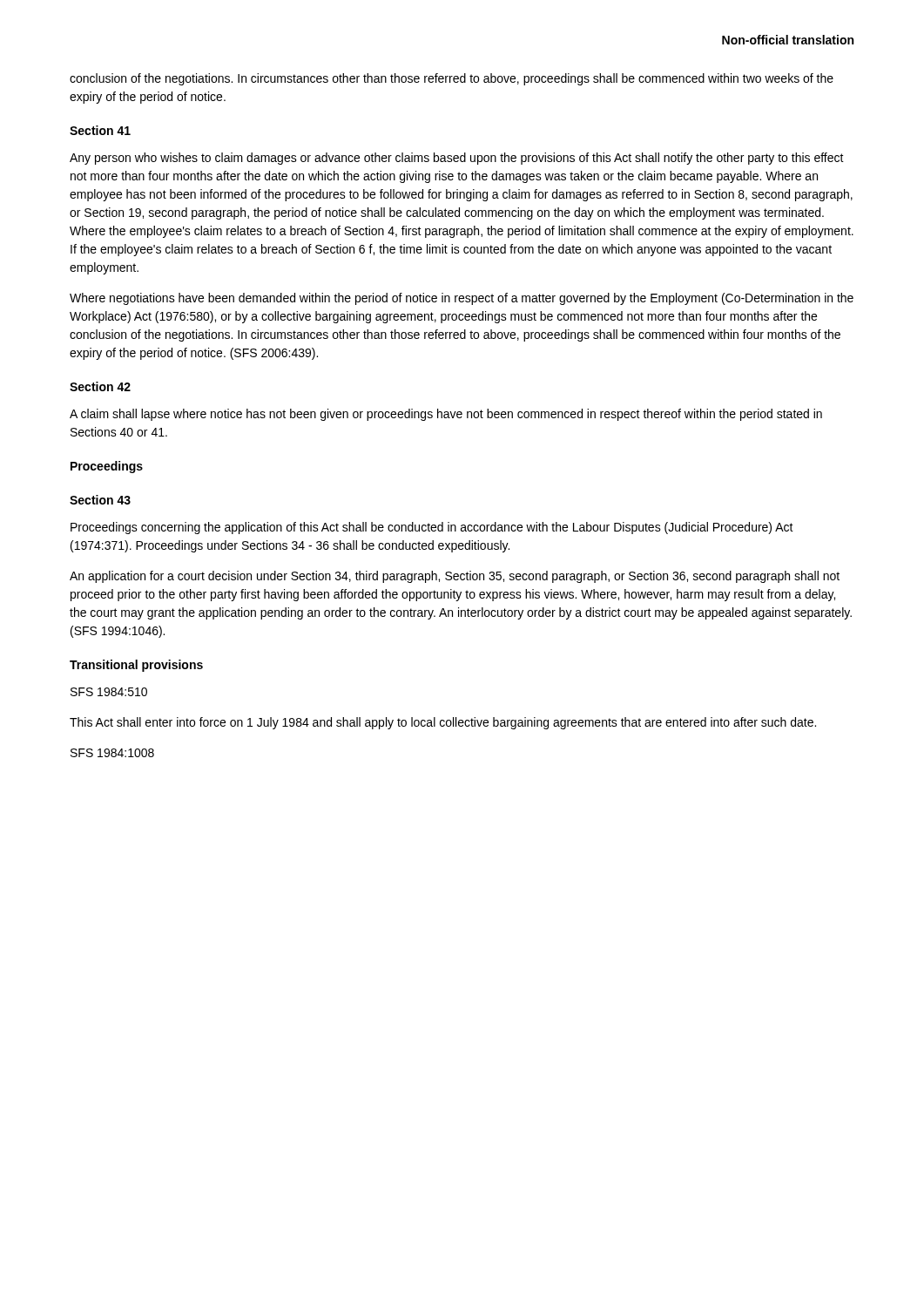Point to the block beginning "An application for a"
The width and height of the screenshot is (924, 1307).
pos(461,603)
